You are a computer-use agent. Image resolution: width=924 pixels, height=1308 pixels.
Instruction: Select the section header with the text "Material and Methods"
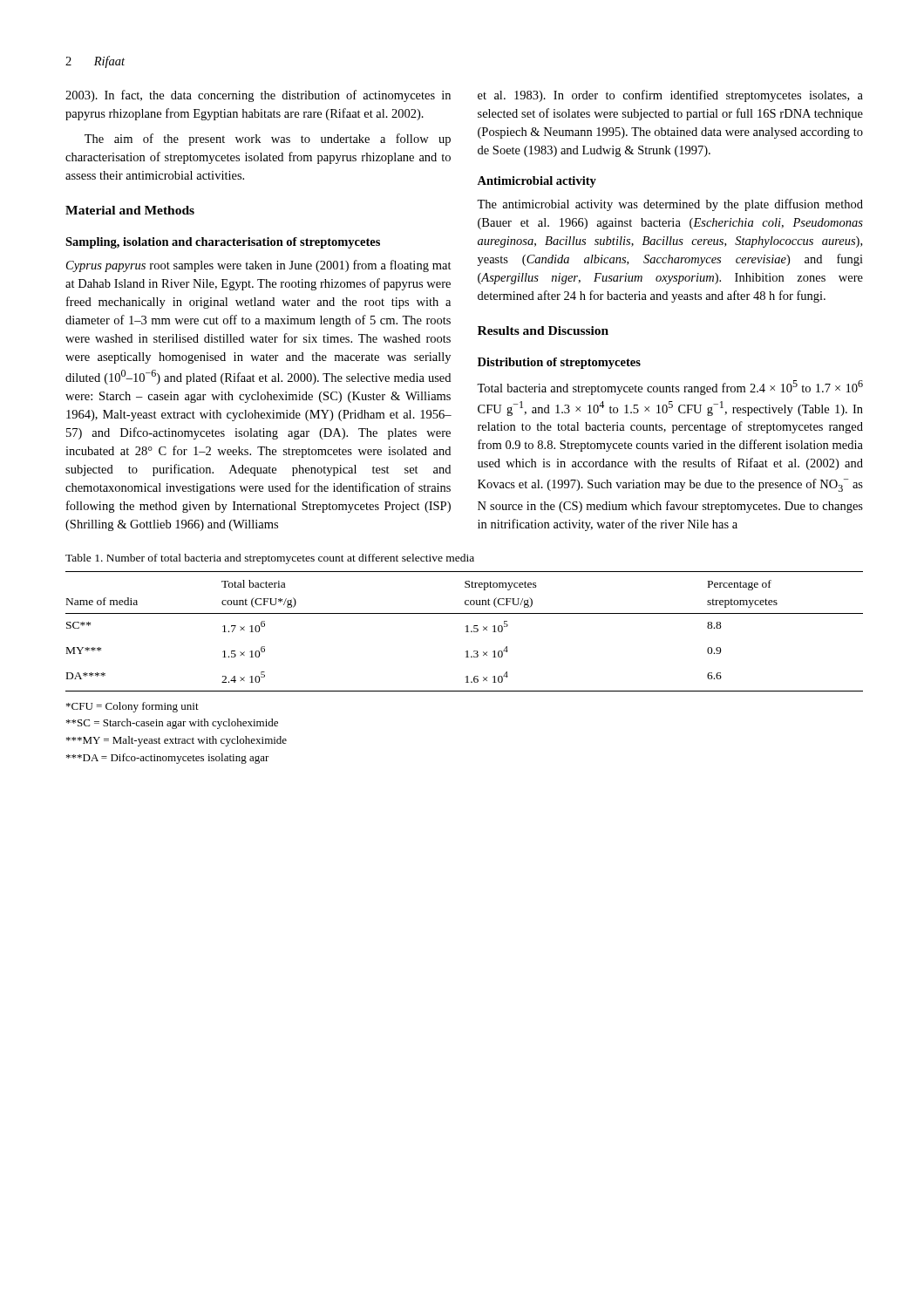pyautogui.click(x=130, y=210)
